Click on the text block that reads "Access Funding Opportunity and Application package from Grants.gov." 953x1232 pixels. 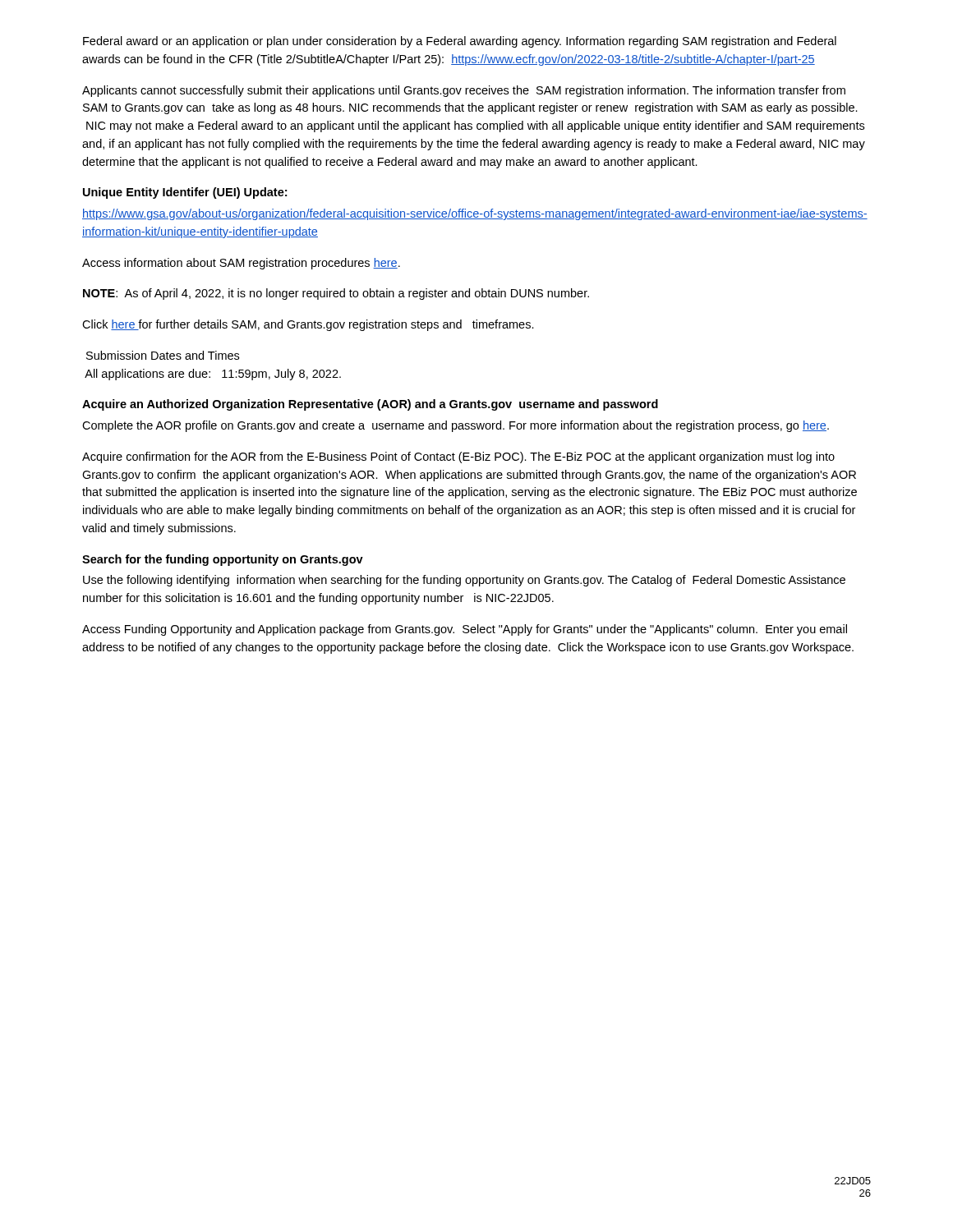coord(468,638)
